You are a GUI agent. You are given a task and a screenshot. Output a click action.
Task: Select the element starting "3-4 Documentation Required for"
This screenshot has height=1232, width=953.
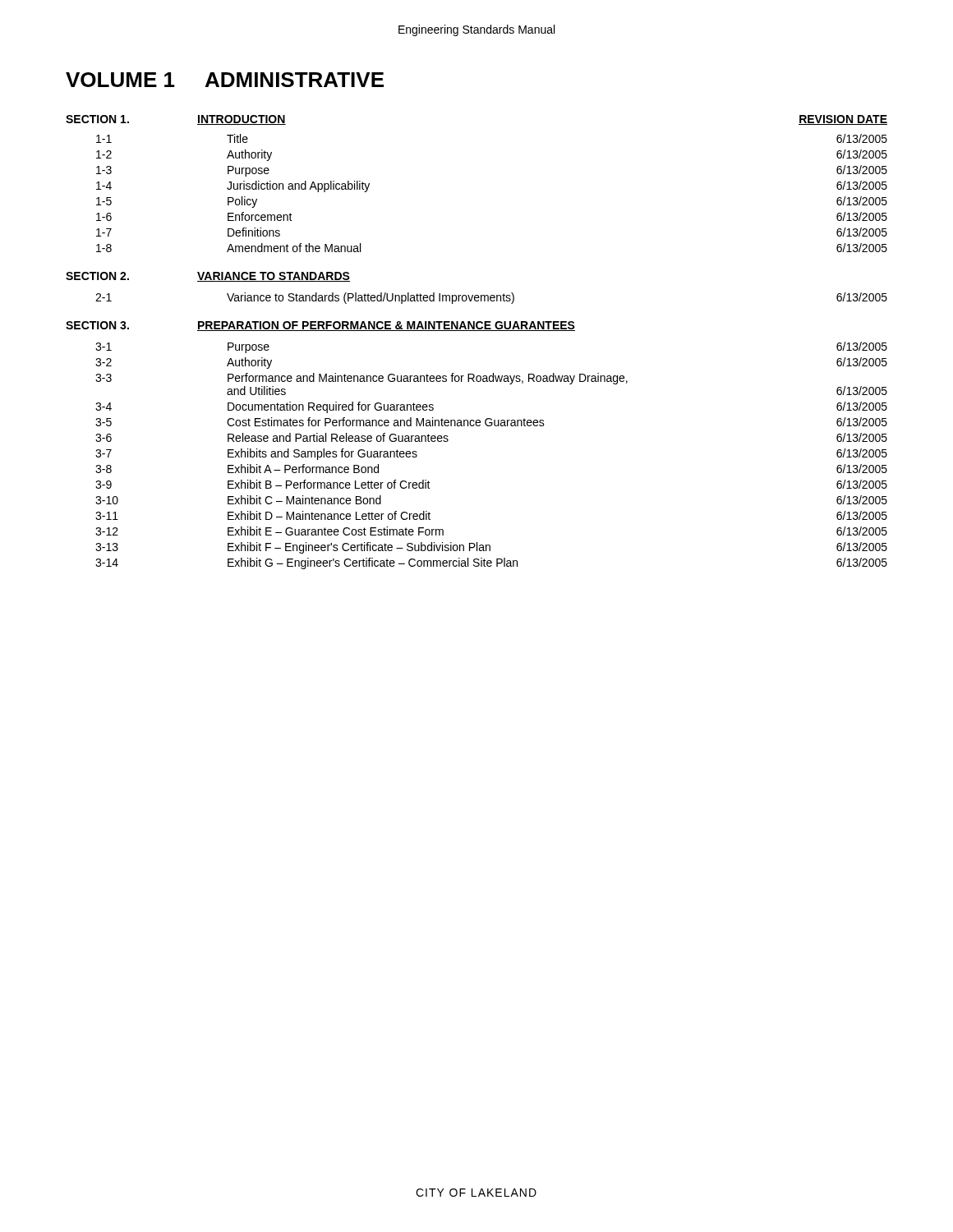pyautogui.click(x=98, y=407)
